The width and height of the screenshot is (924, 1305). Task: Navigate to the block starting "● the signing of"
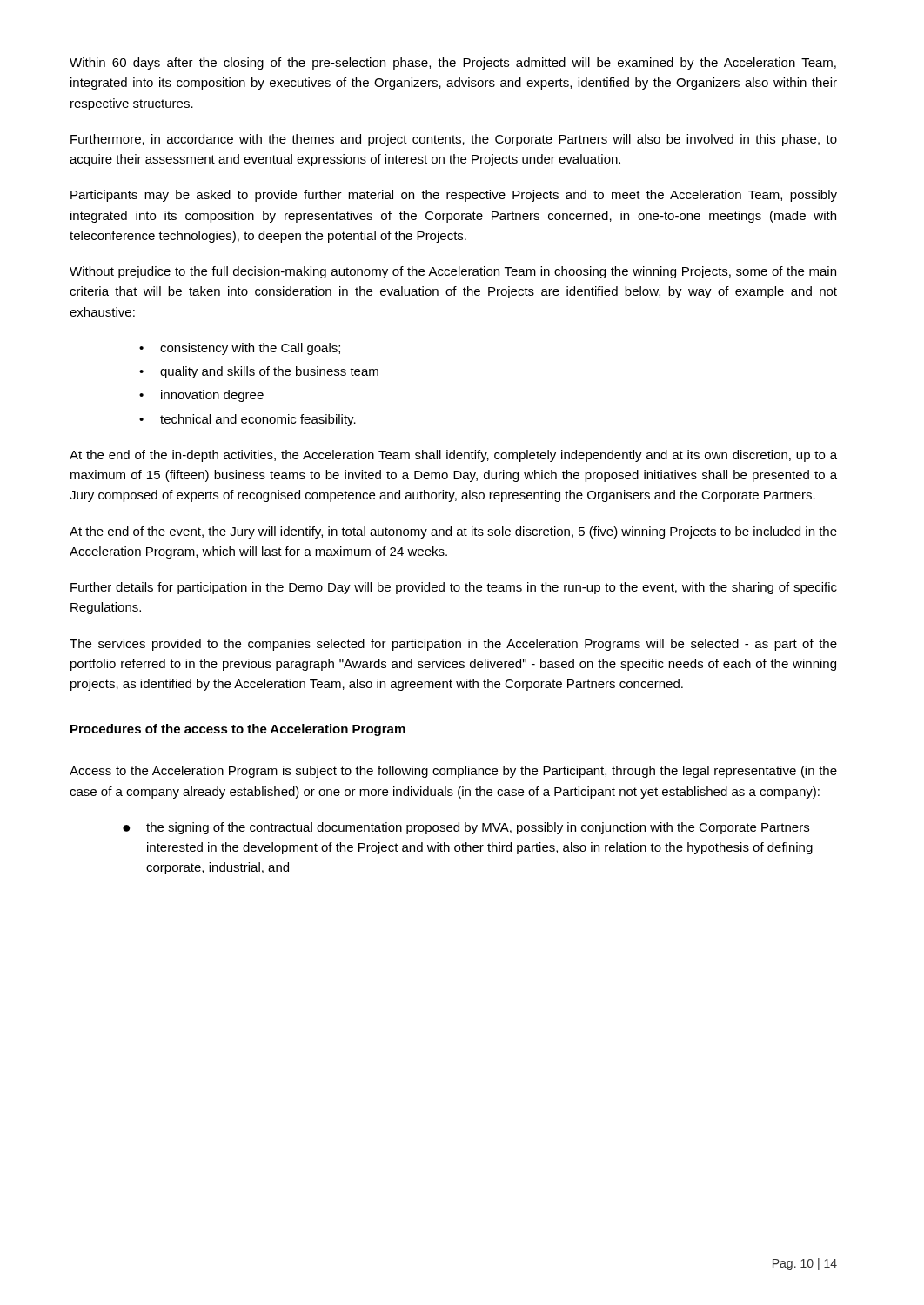pyautogui.click(x=479, y=847)
